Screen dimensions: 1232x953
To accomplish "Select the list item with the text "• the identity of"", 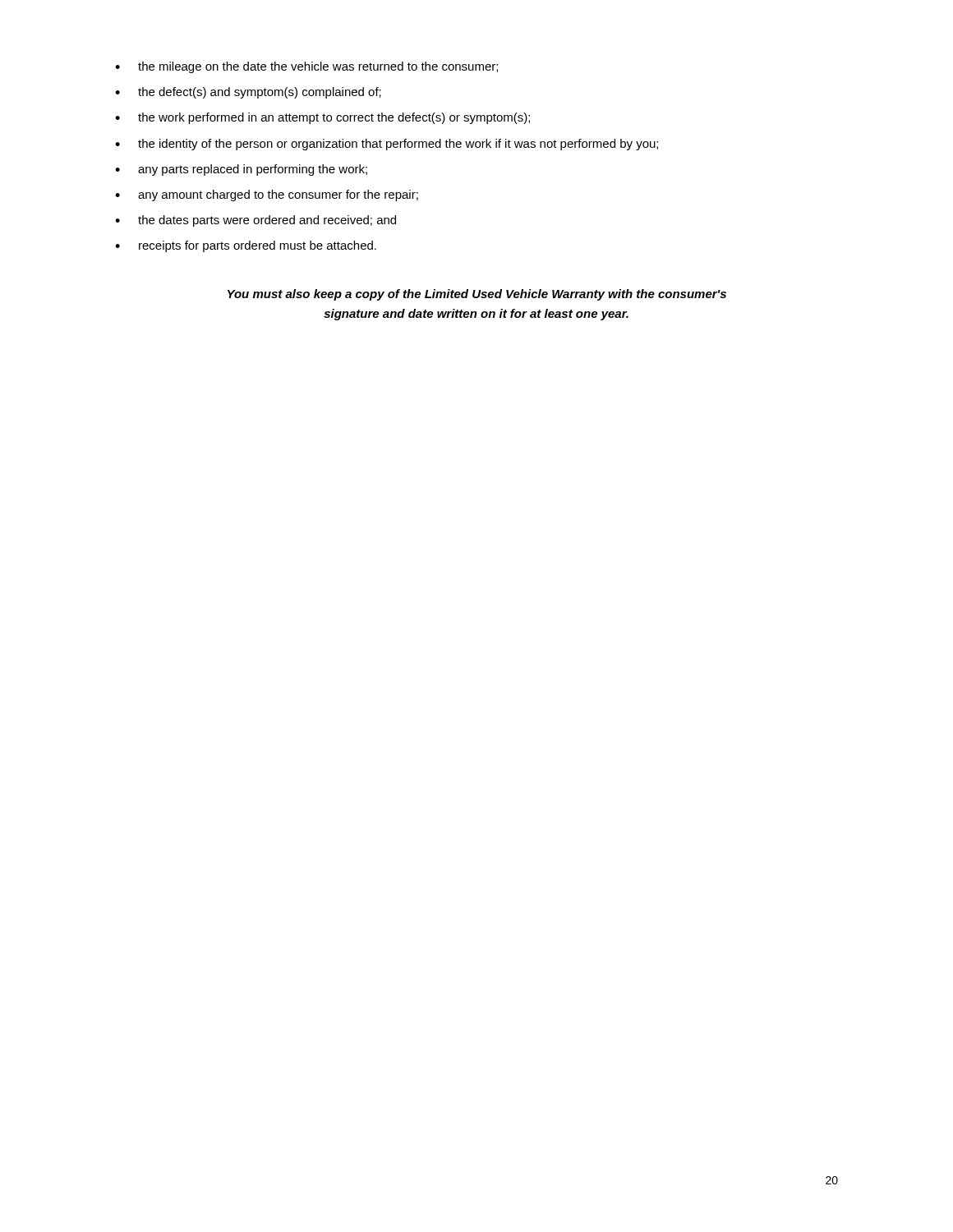I will pos(476,145).
